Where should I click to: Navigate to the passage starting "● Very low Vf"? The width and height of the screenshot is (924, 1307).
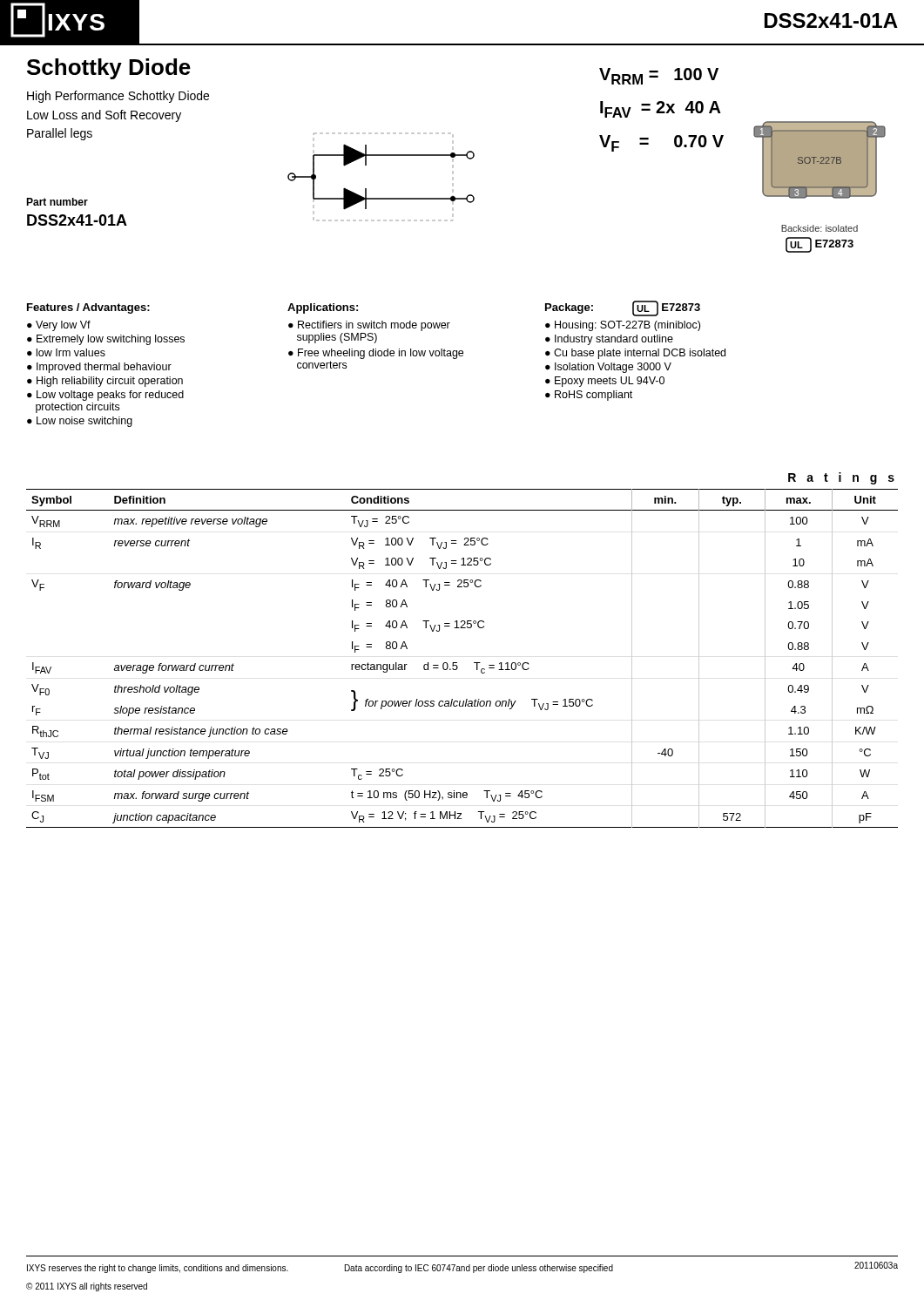click(x=58, y=325)
